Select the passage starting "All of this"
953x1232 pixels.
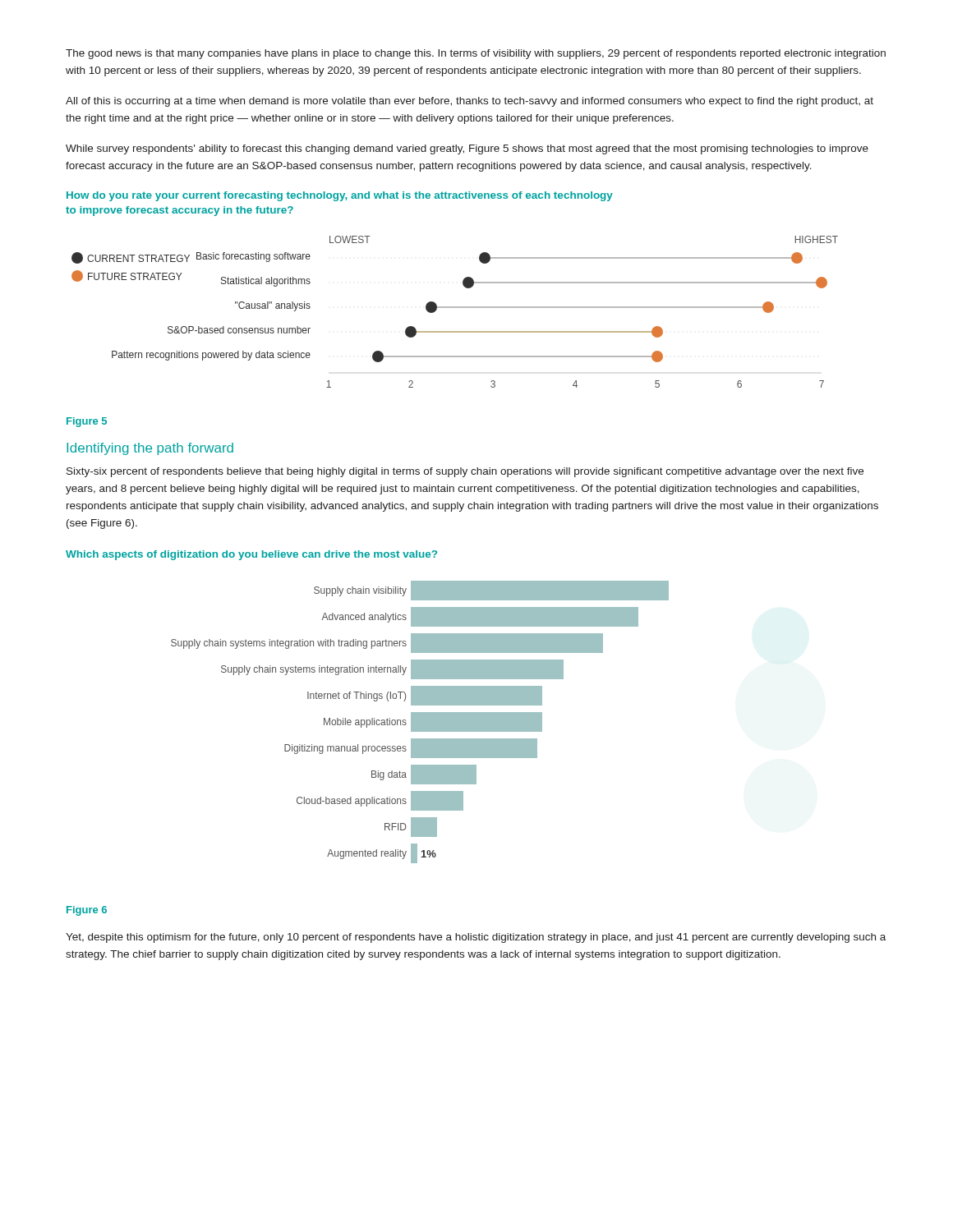[470, 109]
